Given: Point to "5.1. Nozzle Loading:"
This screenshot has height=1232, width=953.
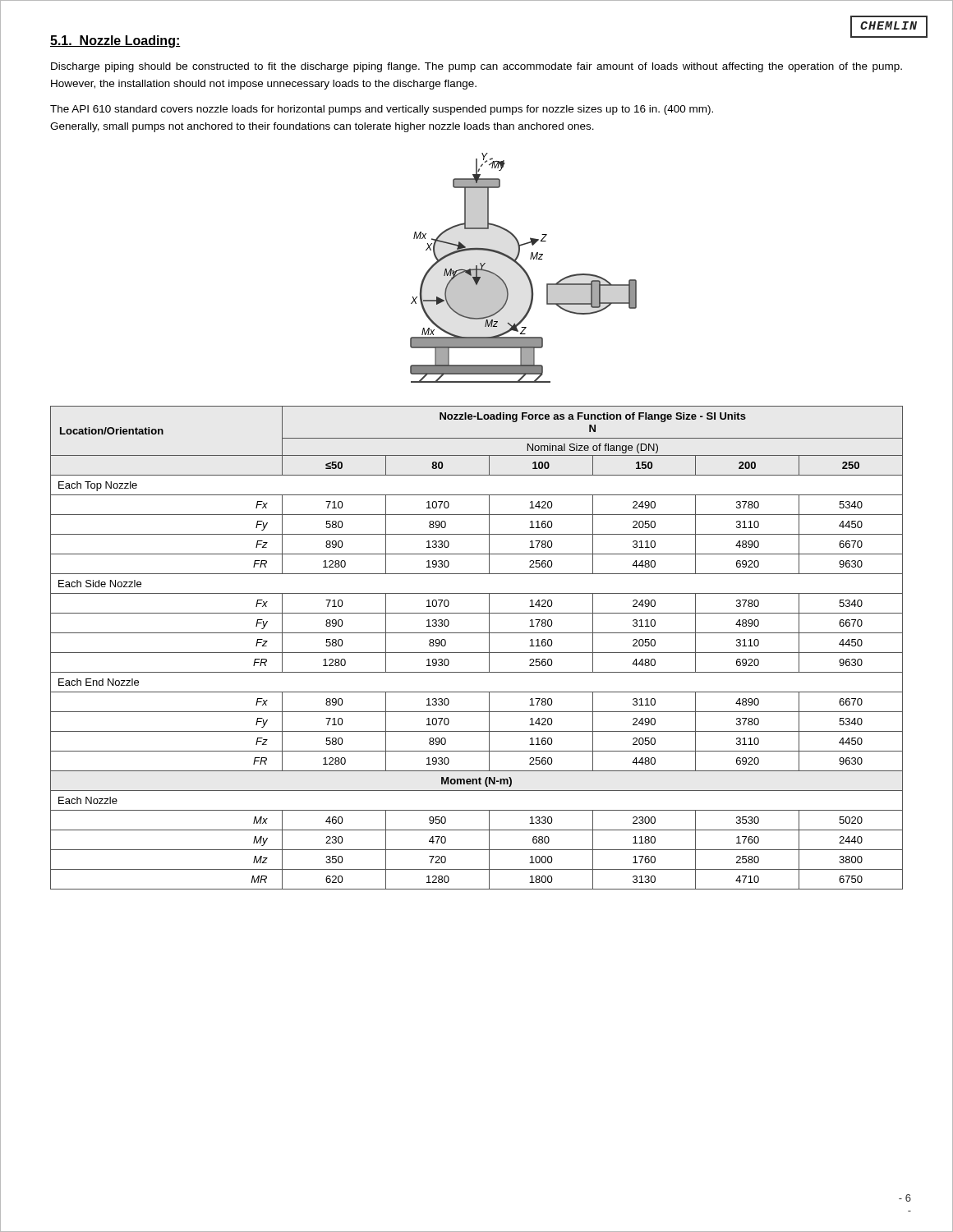Looking at the screenshot, I should pyautogui.click(x=115, y=41).
